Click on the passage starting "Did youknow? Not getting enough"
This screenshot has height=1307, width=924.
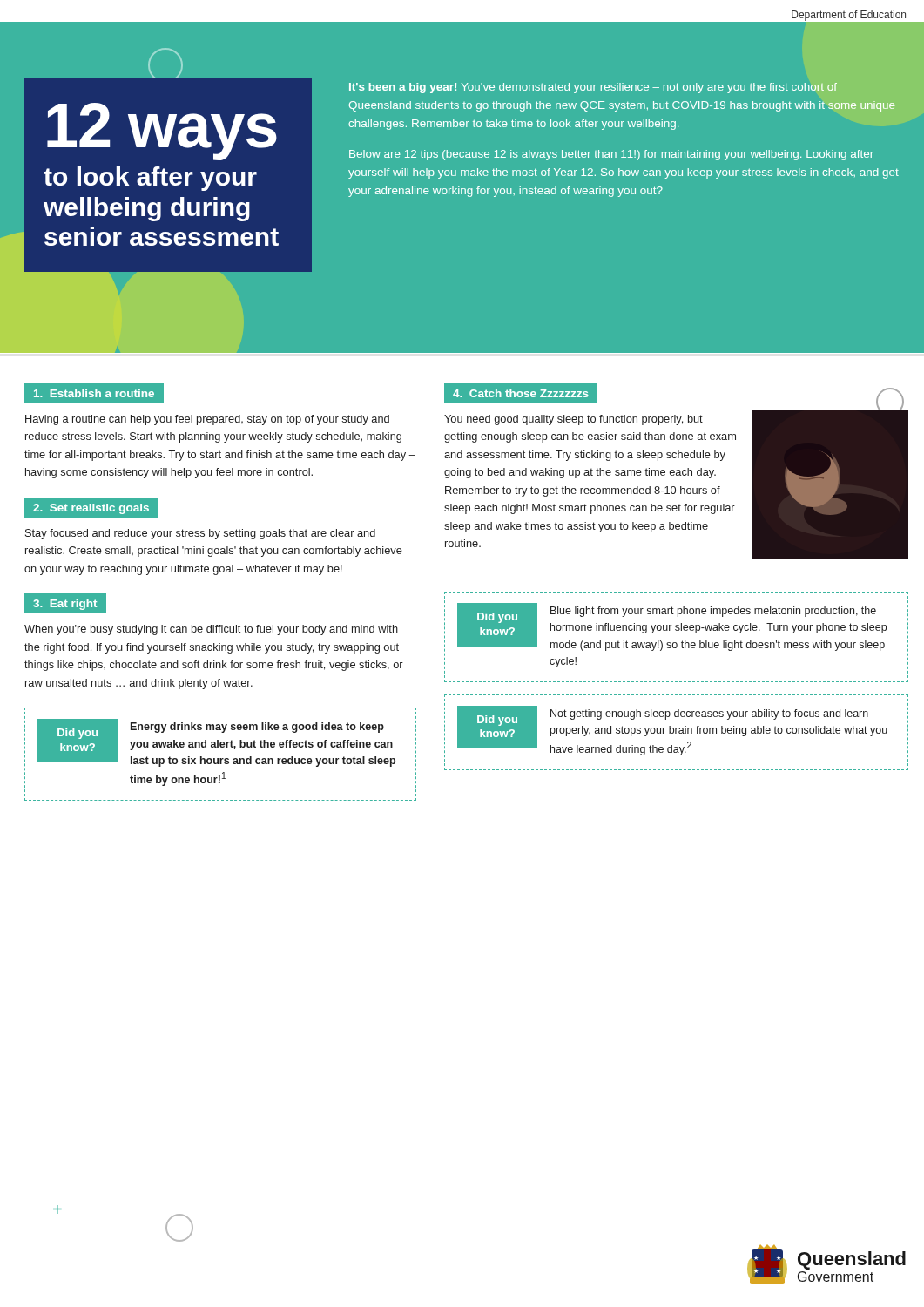pos(676,732)
